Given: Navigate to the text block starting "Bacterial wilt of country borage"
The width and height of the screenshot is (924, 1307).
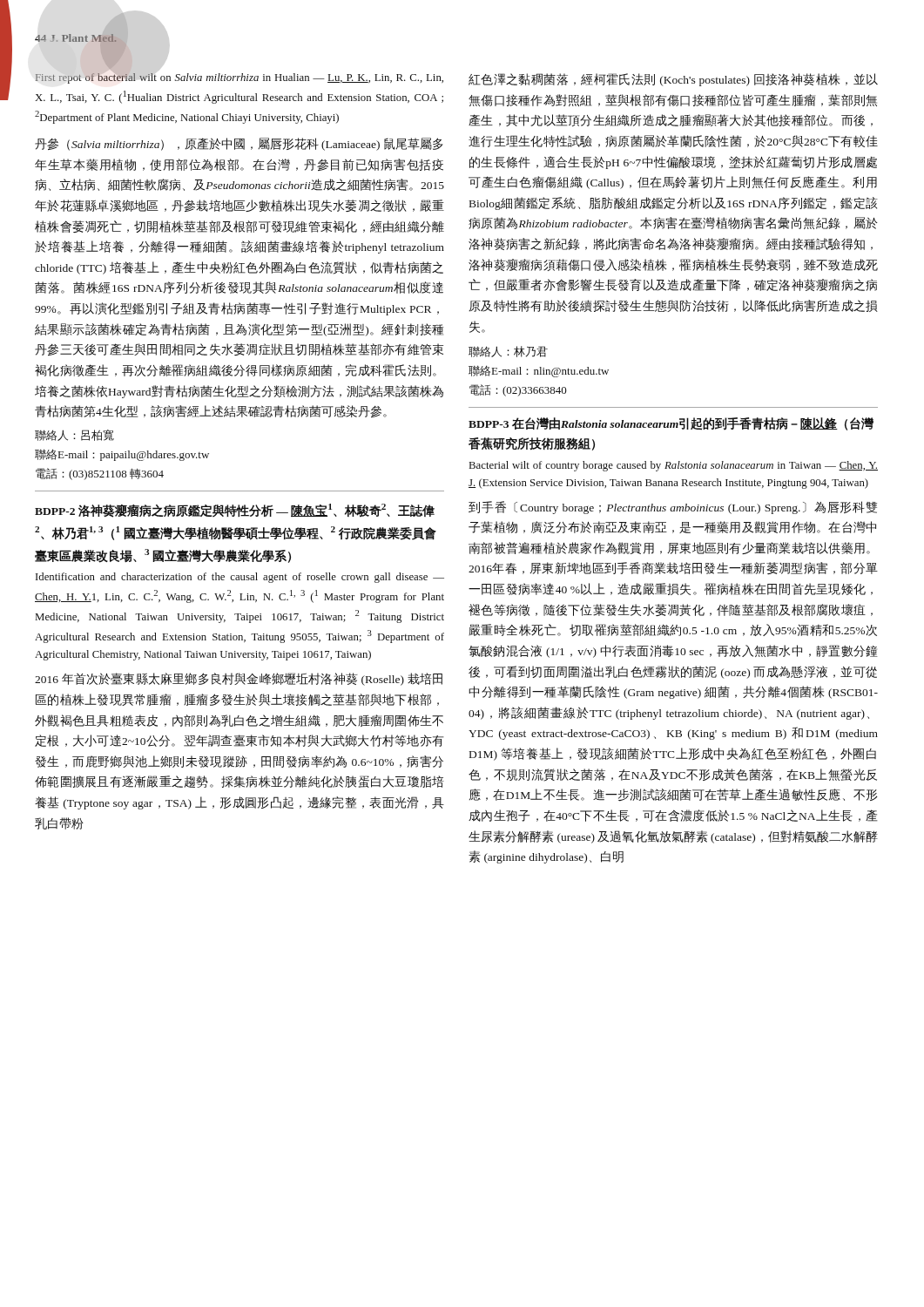Looking at the screenshot, I should point(673,474).
